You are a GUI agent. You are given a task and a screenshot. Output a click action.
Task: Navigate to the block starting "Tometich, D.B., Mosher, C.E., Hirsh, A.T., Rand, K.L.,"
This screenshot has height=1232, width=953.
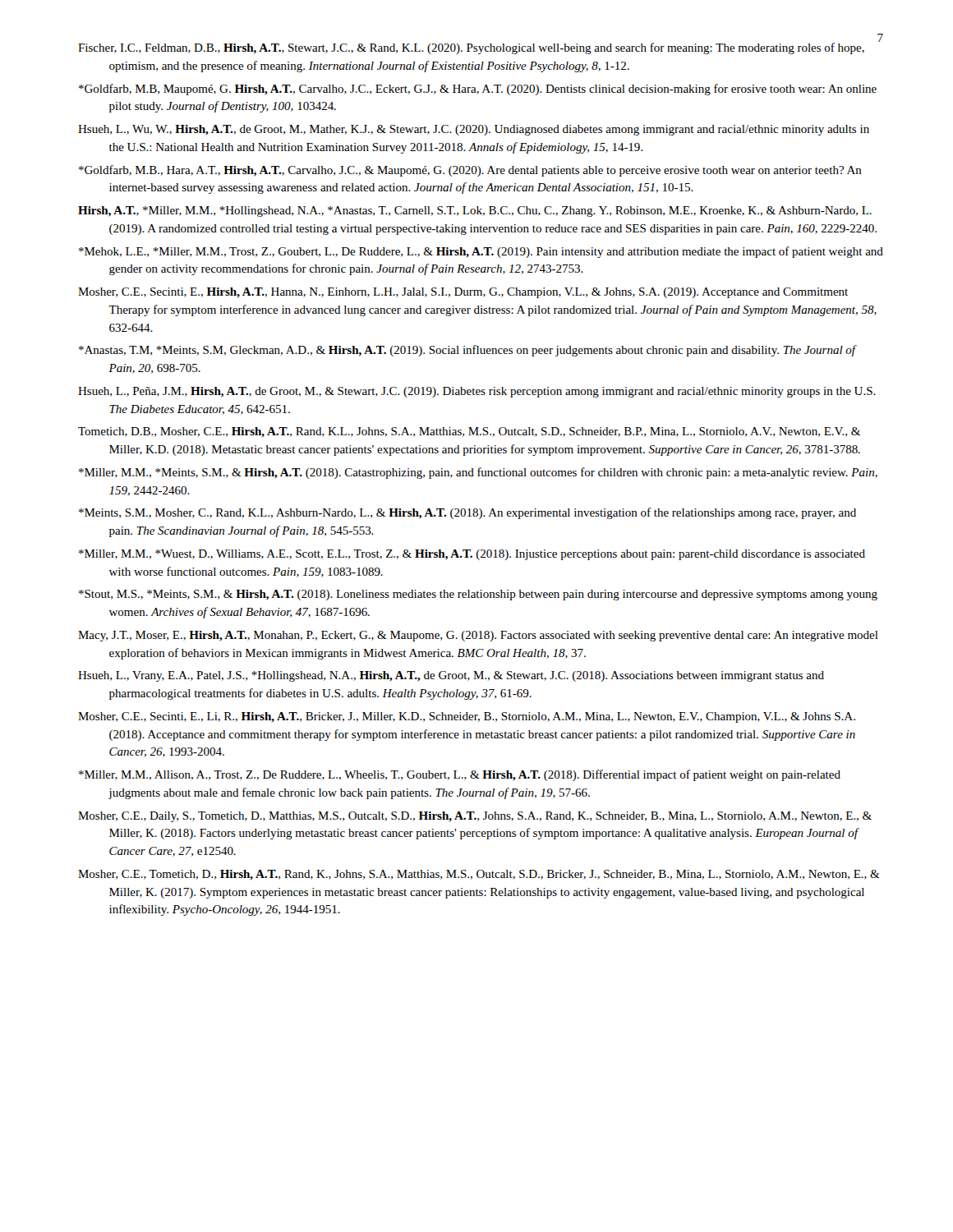pos(470,440)
